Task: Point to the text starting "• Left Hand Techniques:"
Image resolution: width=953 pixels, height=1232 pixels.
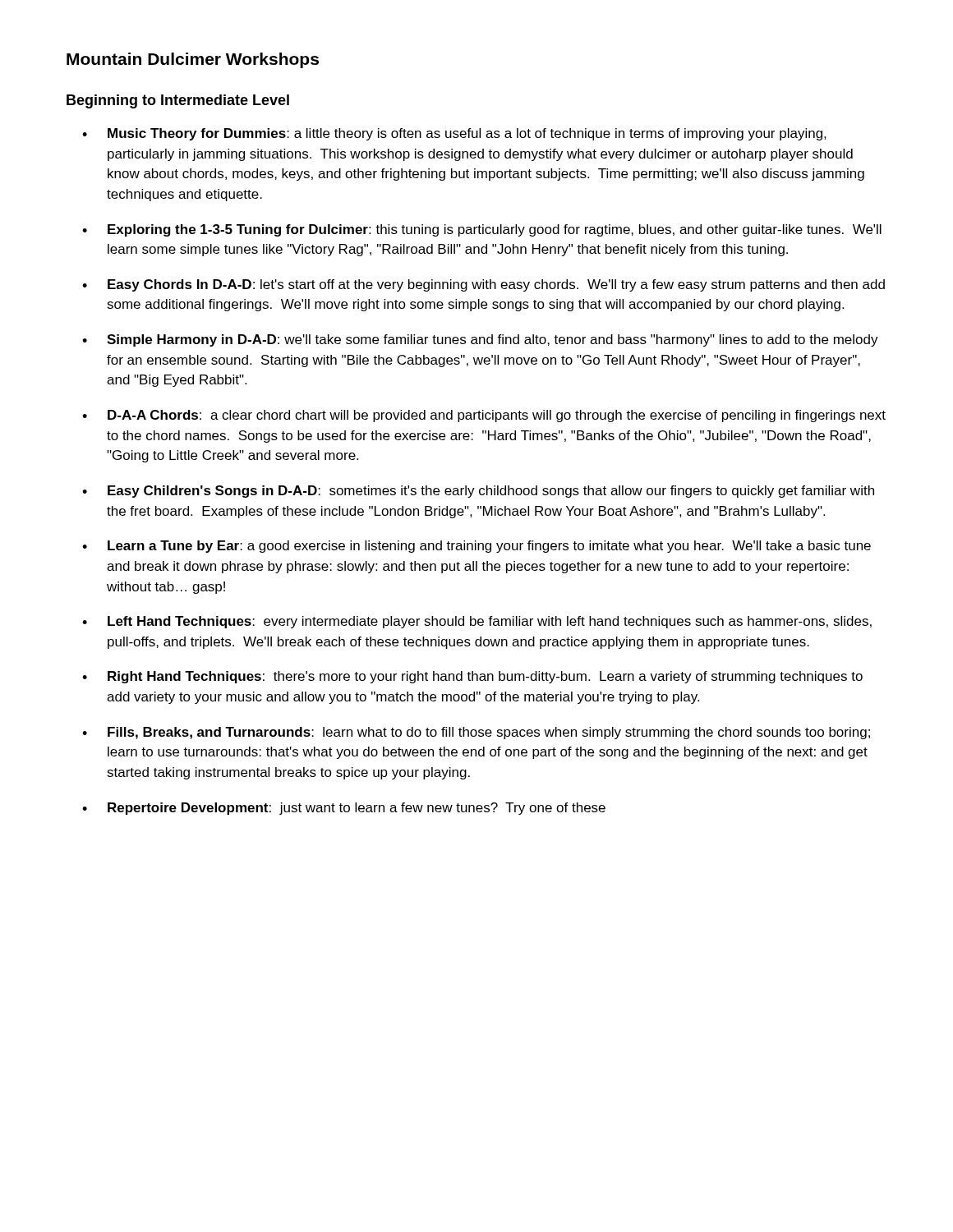Action: tap(485, 632)
